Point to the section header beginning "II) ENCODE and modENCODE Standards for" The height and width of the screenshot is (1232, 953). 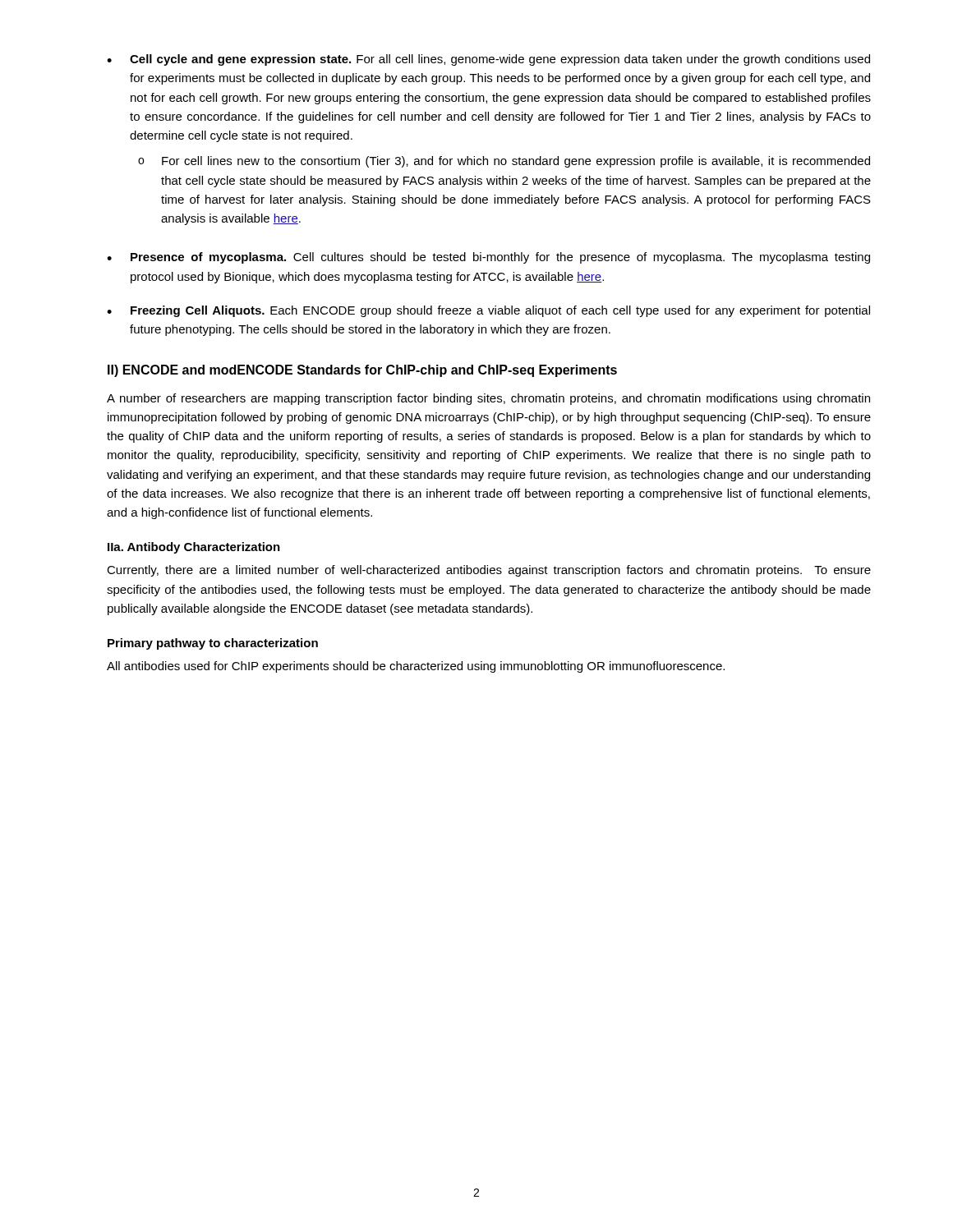click(362, 370)
